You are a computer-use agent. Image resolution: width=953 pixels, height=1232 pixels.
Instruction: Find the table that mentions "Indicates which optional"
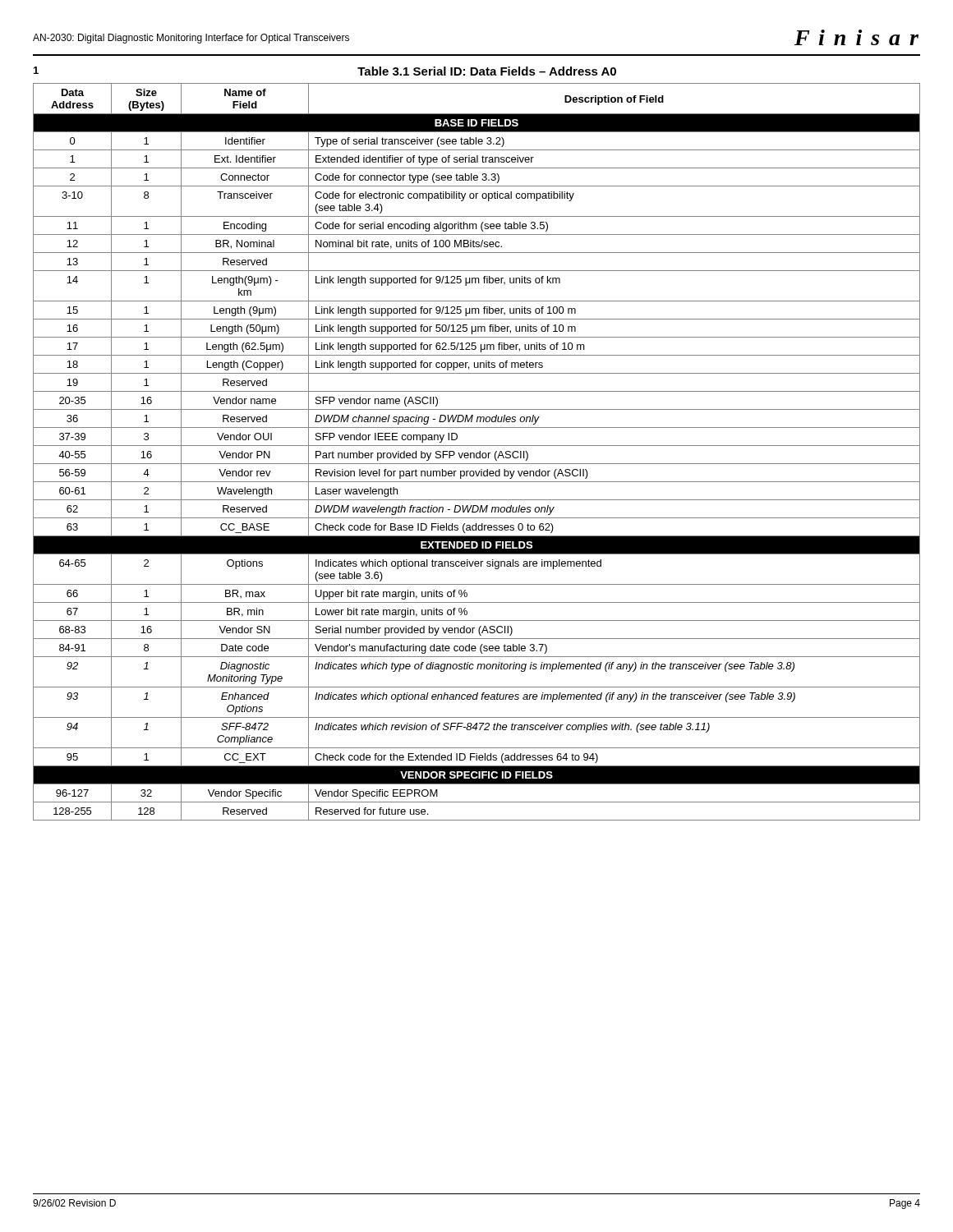476,452
